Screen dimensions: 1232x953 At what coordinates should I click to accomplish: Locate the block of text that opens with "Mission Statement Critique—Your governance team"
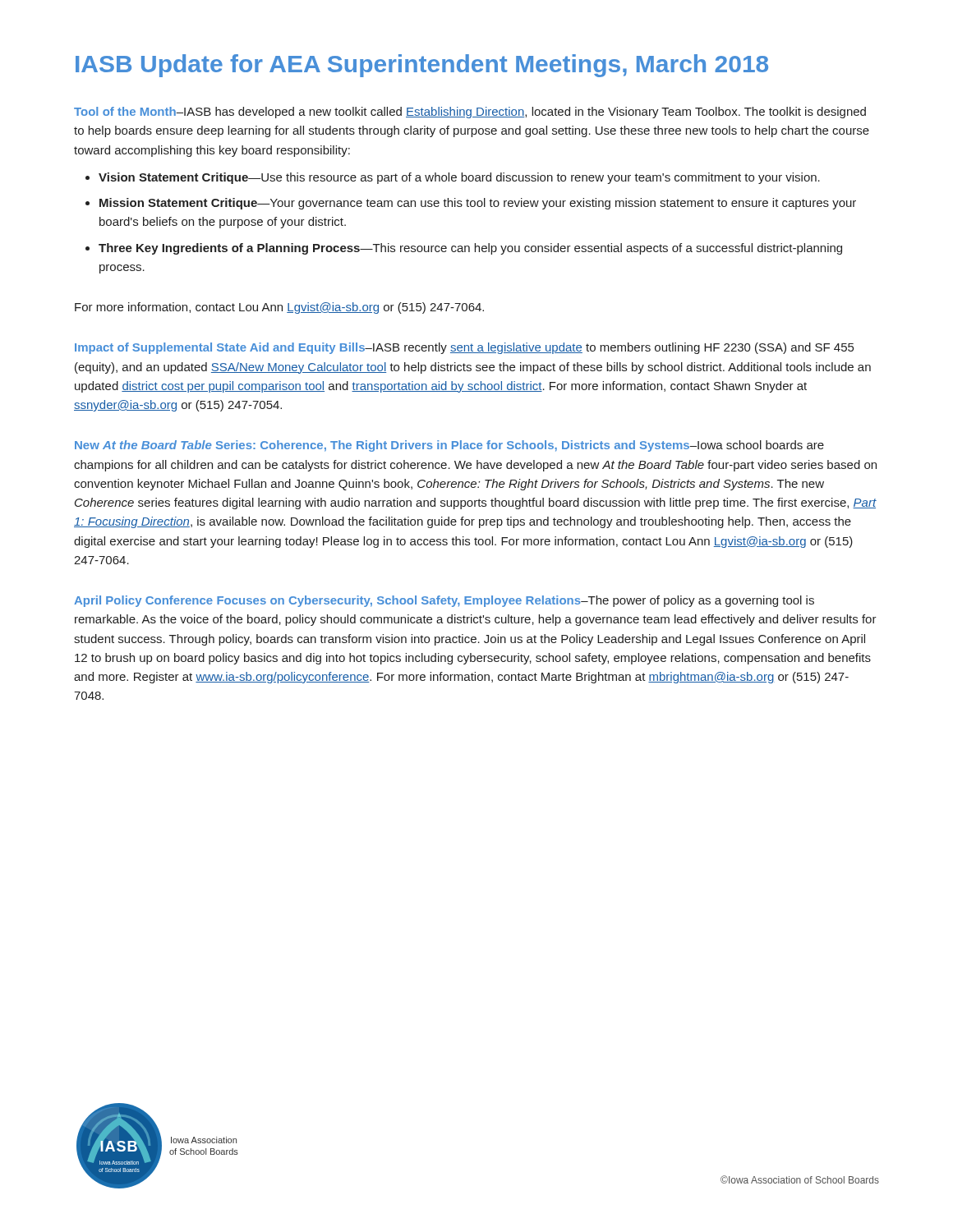click(477, 212)
